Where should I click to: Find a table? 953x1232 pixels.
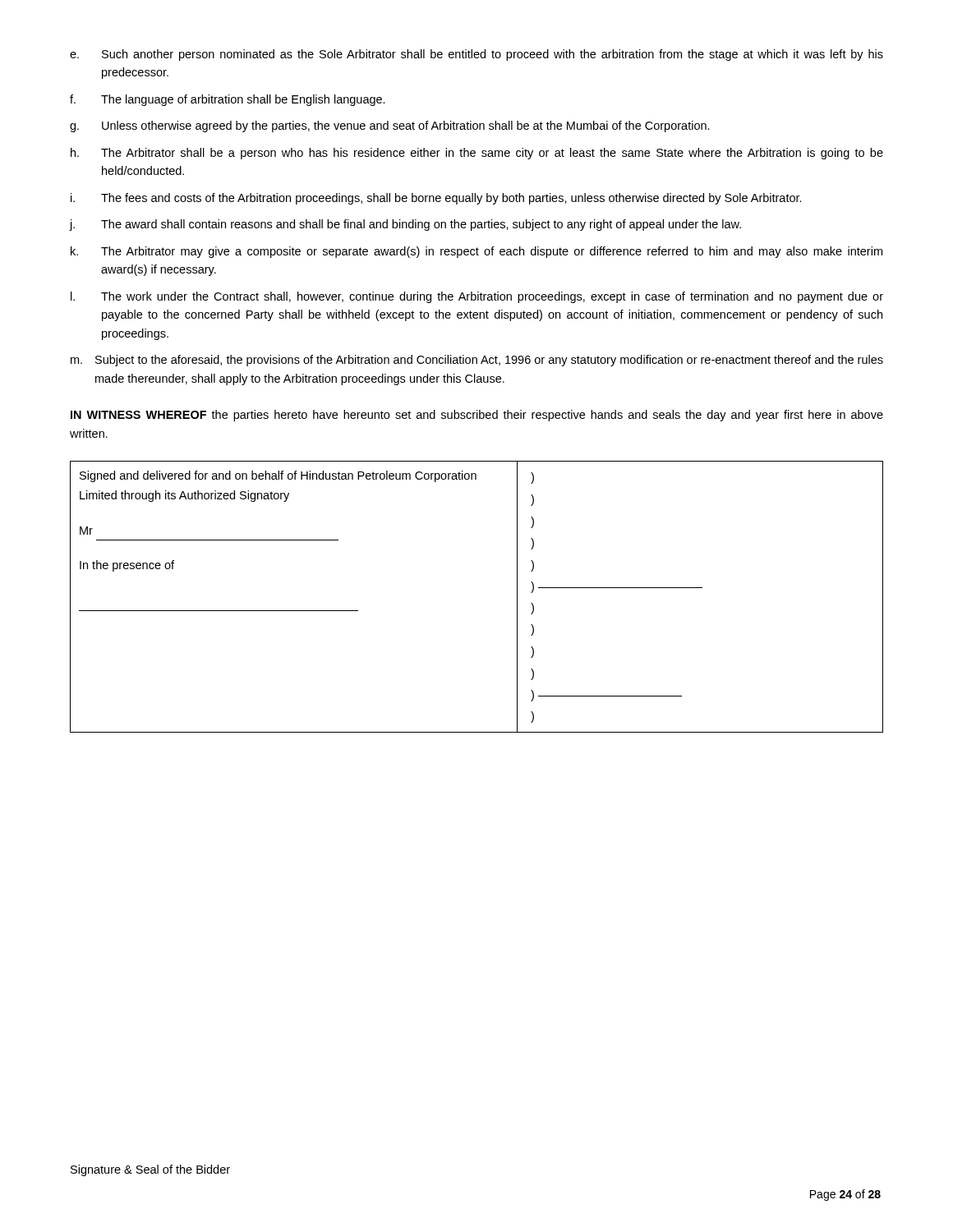pyautogui.click(x=476, y=597)
